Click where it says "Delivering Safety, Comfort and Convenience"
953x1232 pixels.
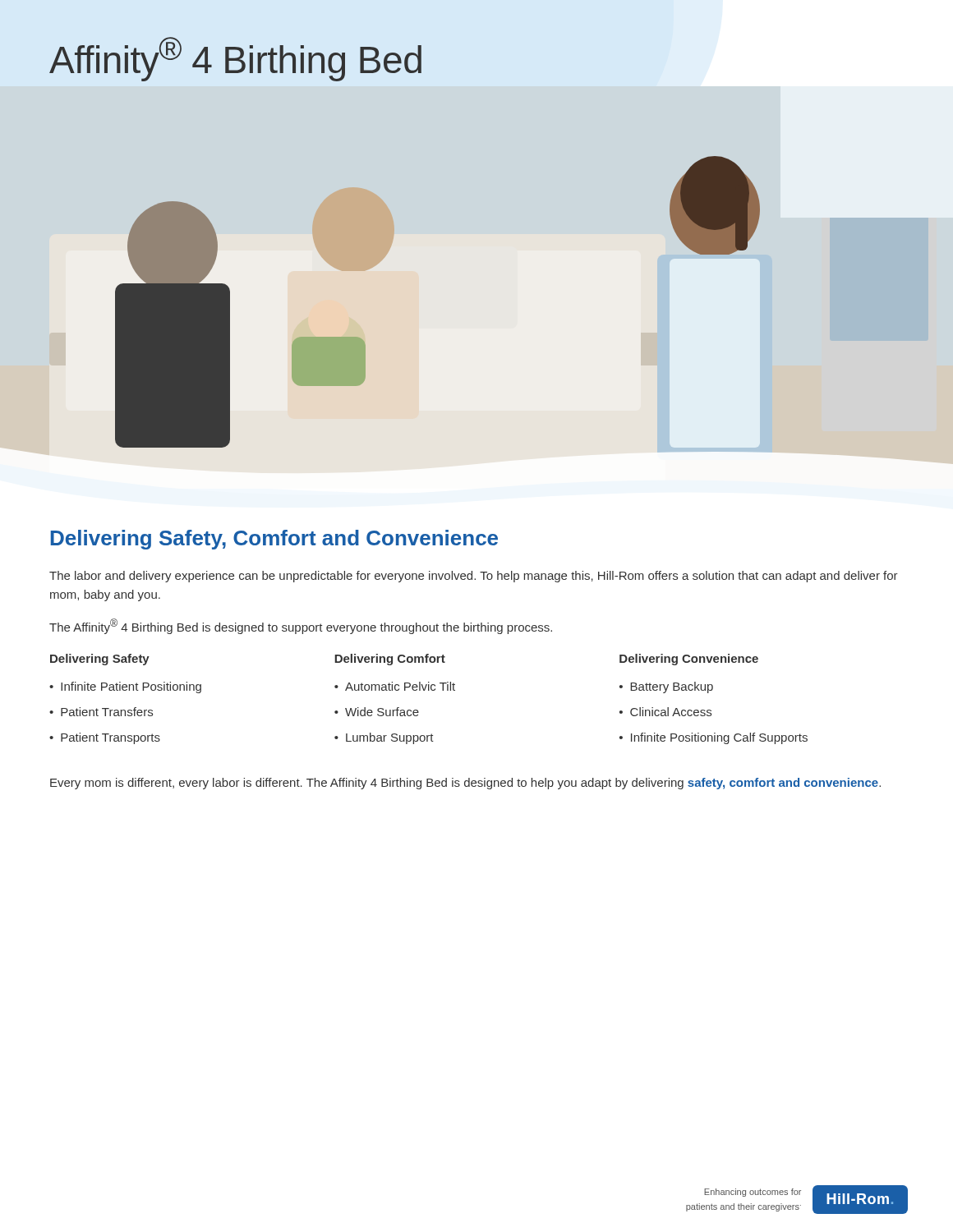point(274,538)
